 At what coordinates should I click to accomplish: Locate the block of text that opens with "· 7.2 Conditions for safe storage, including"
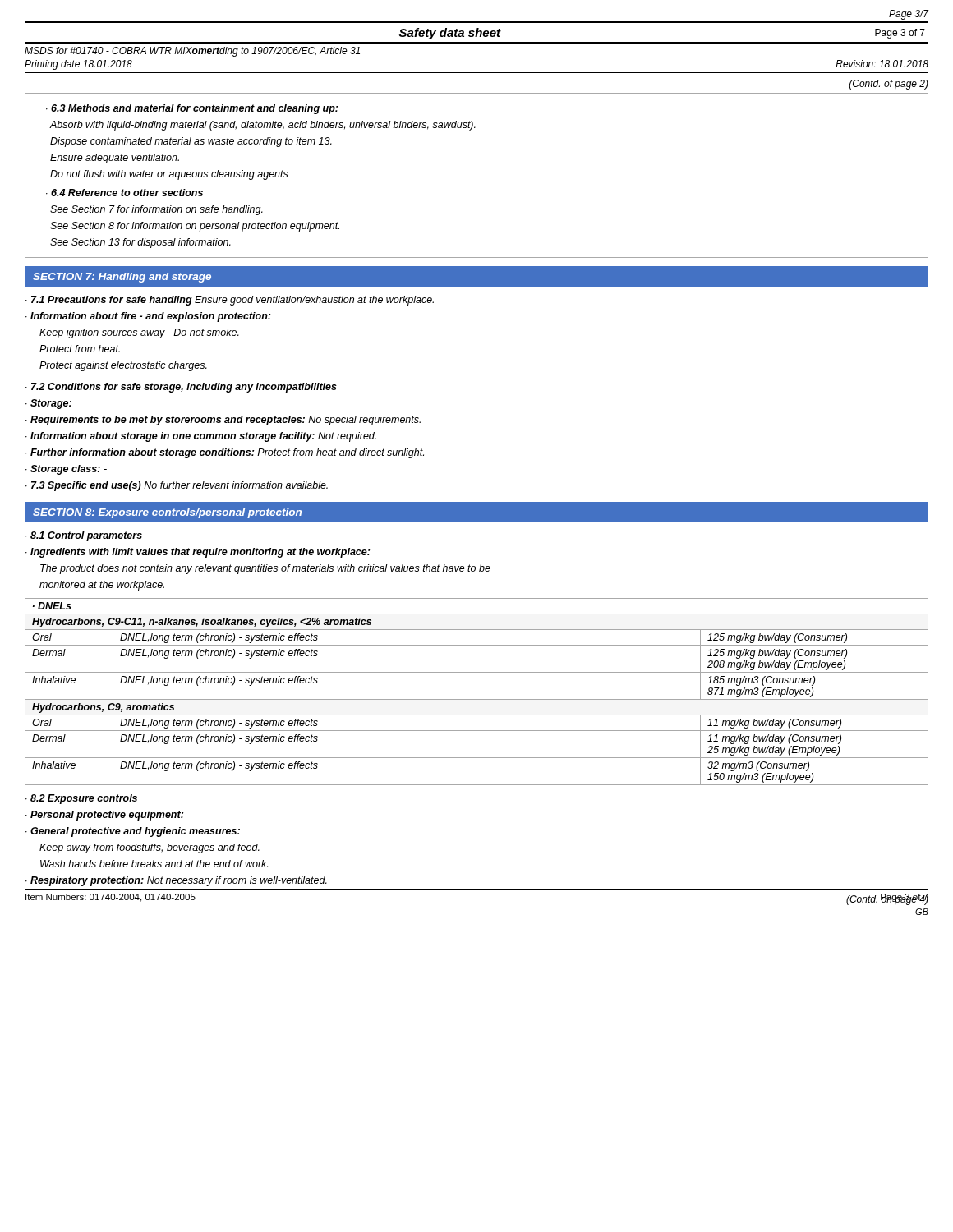tap(181, 388)
